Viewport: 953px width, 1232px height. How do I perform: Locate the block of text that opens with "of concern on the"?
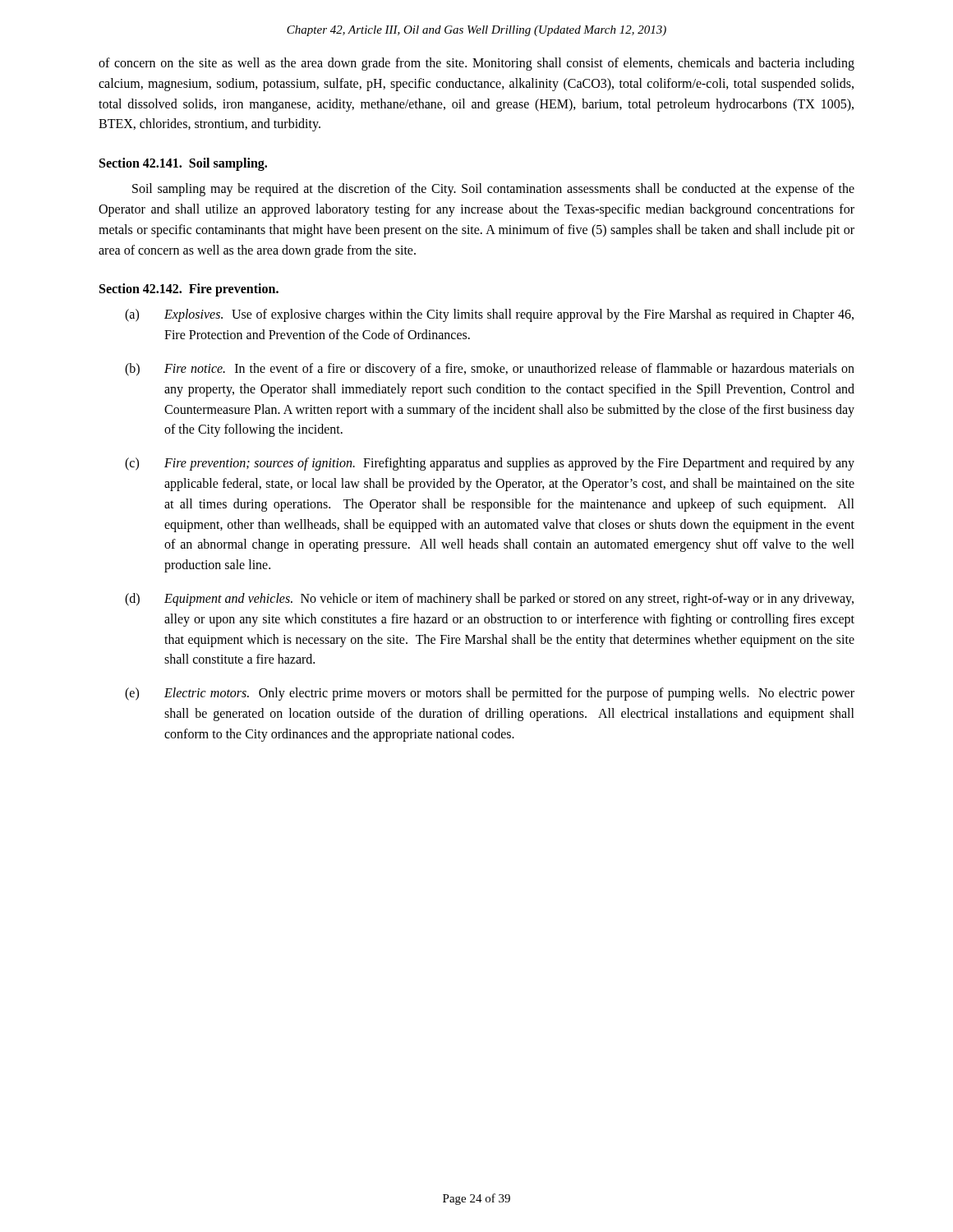(476, 93)
